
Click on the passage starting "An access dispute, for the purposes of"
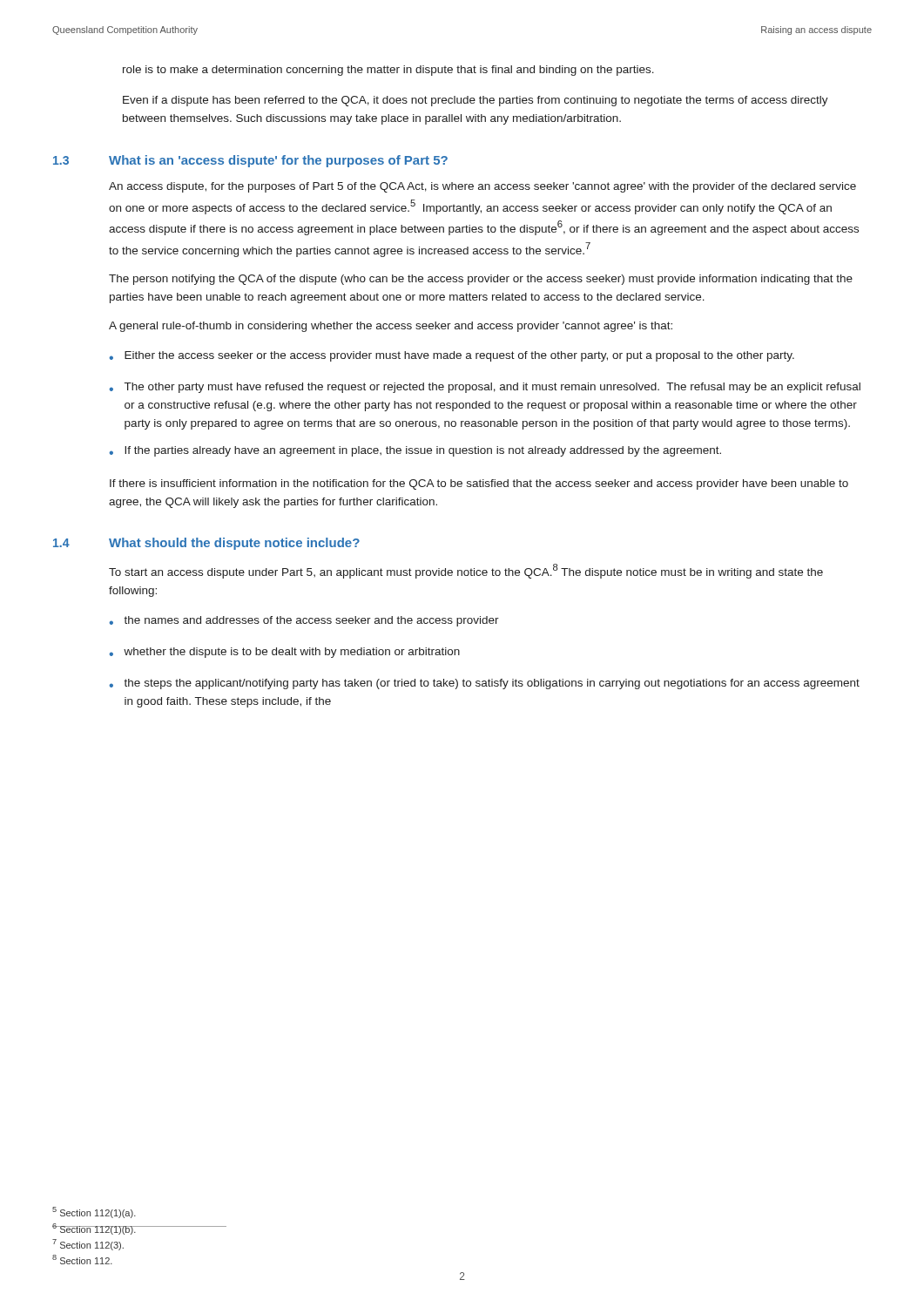click(484, 218)
